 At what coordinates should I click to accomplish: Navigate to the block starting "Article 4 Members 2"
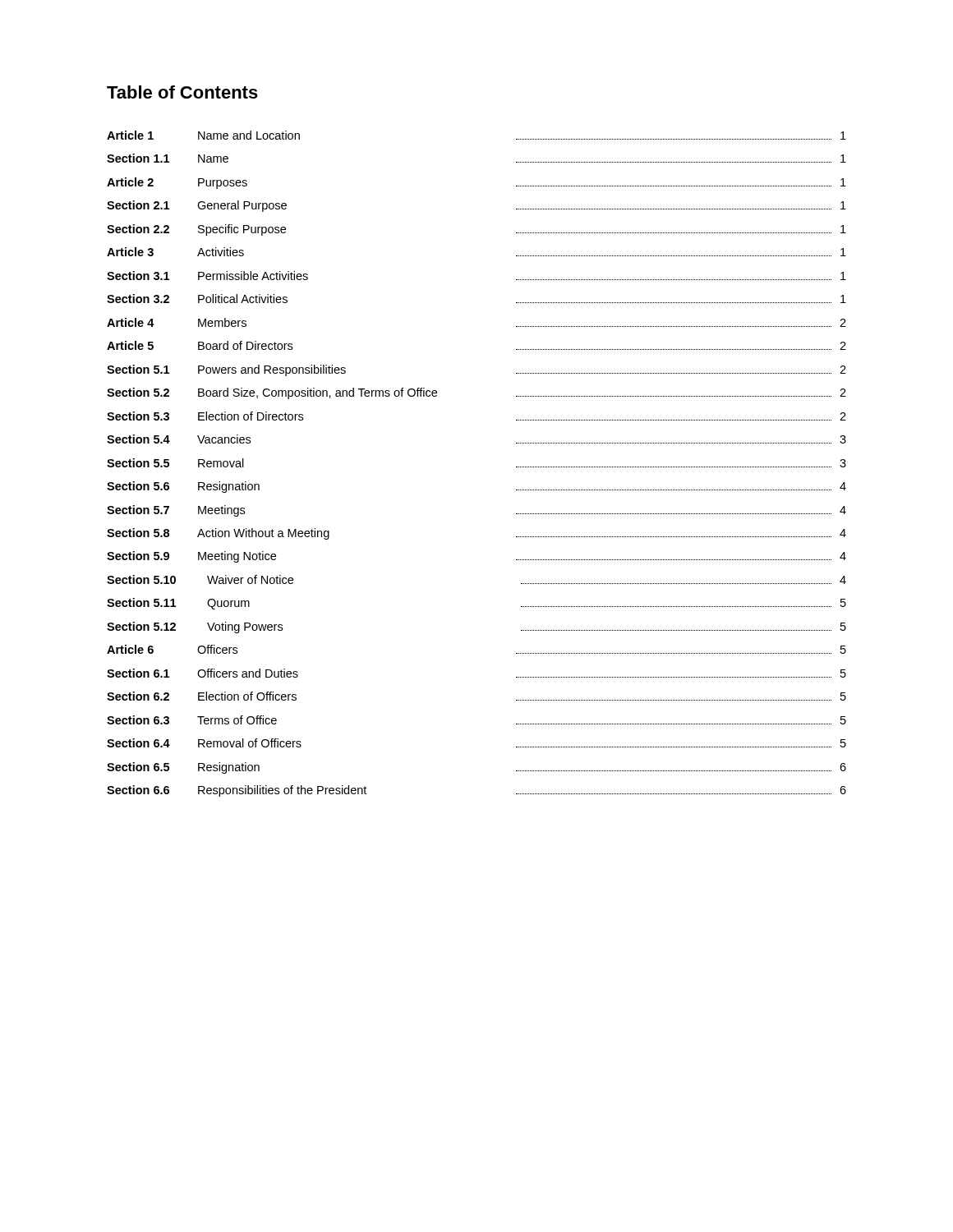click(130, 322)
